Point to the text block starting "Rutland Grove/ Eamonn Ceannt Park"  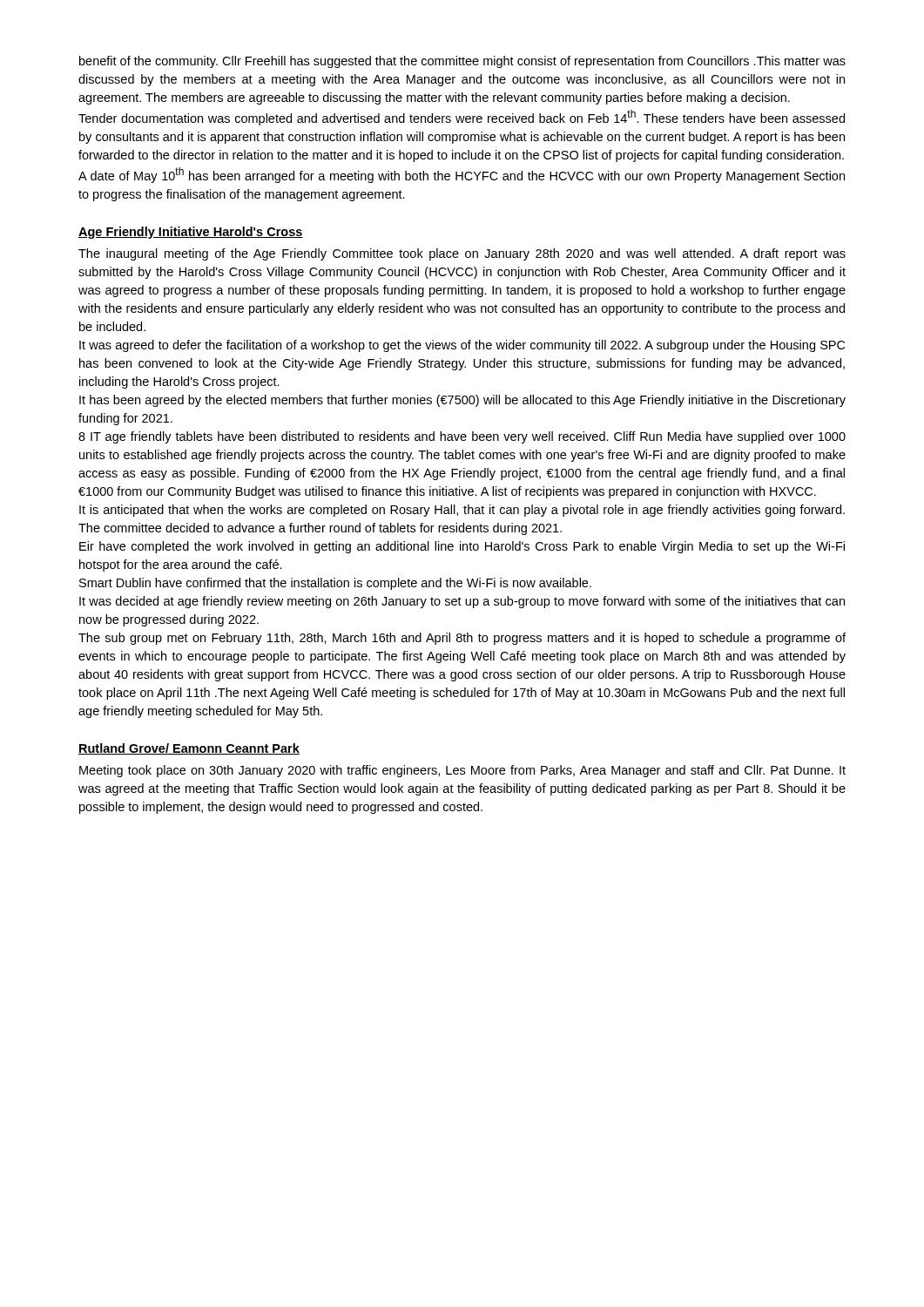(x=189, y=749)
